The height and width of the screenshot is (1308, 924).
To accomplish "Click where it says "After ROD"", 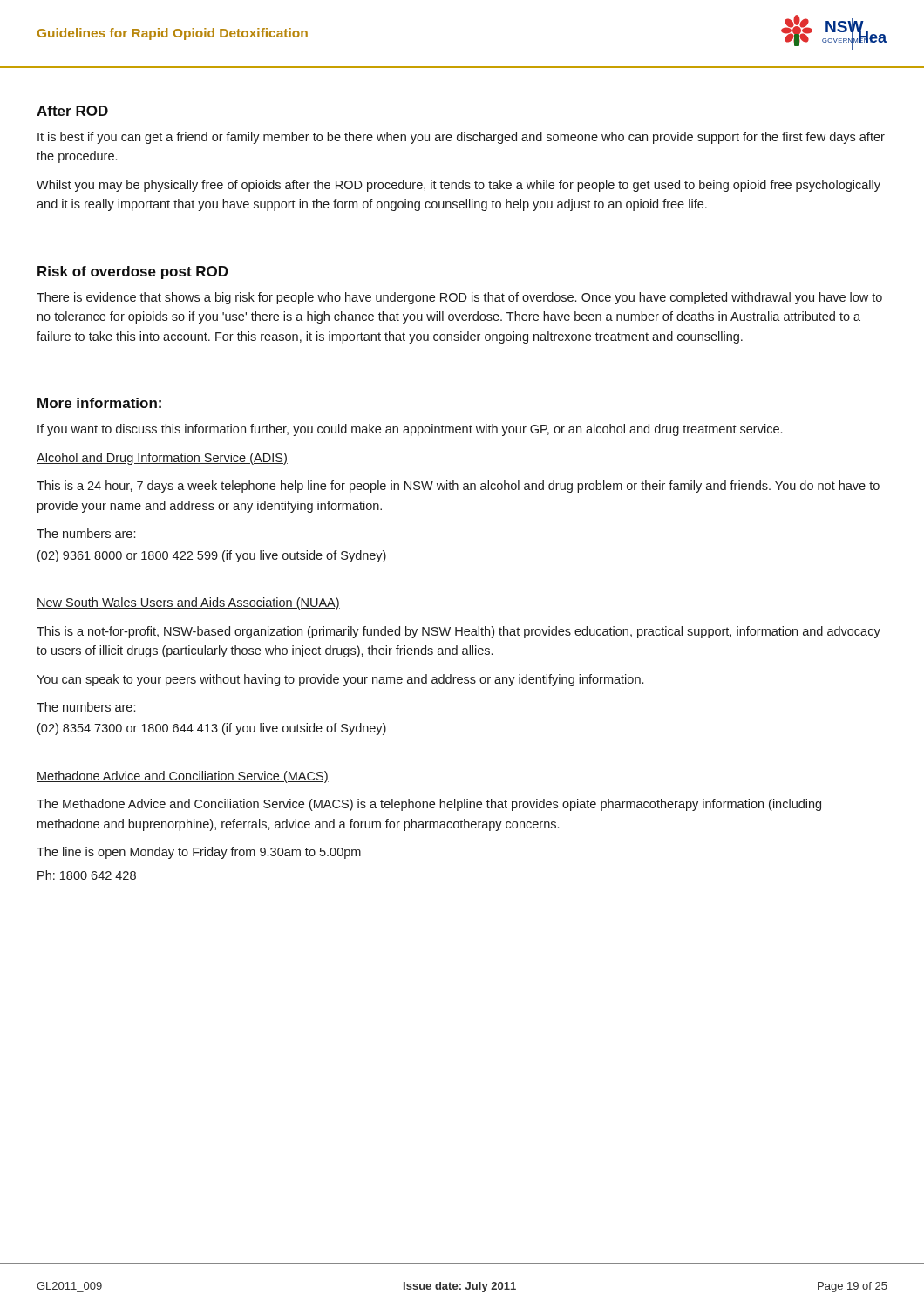I will point(72,111).
